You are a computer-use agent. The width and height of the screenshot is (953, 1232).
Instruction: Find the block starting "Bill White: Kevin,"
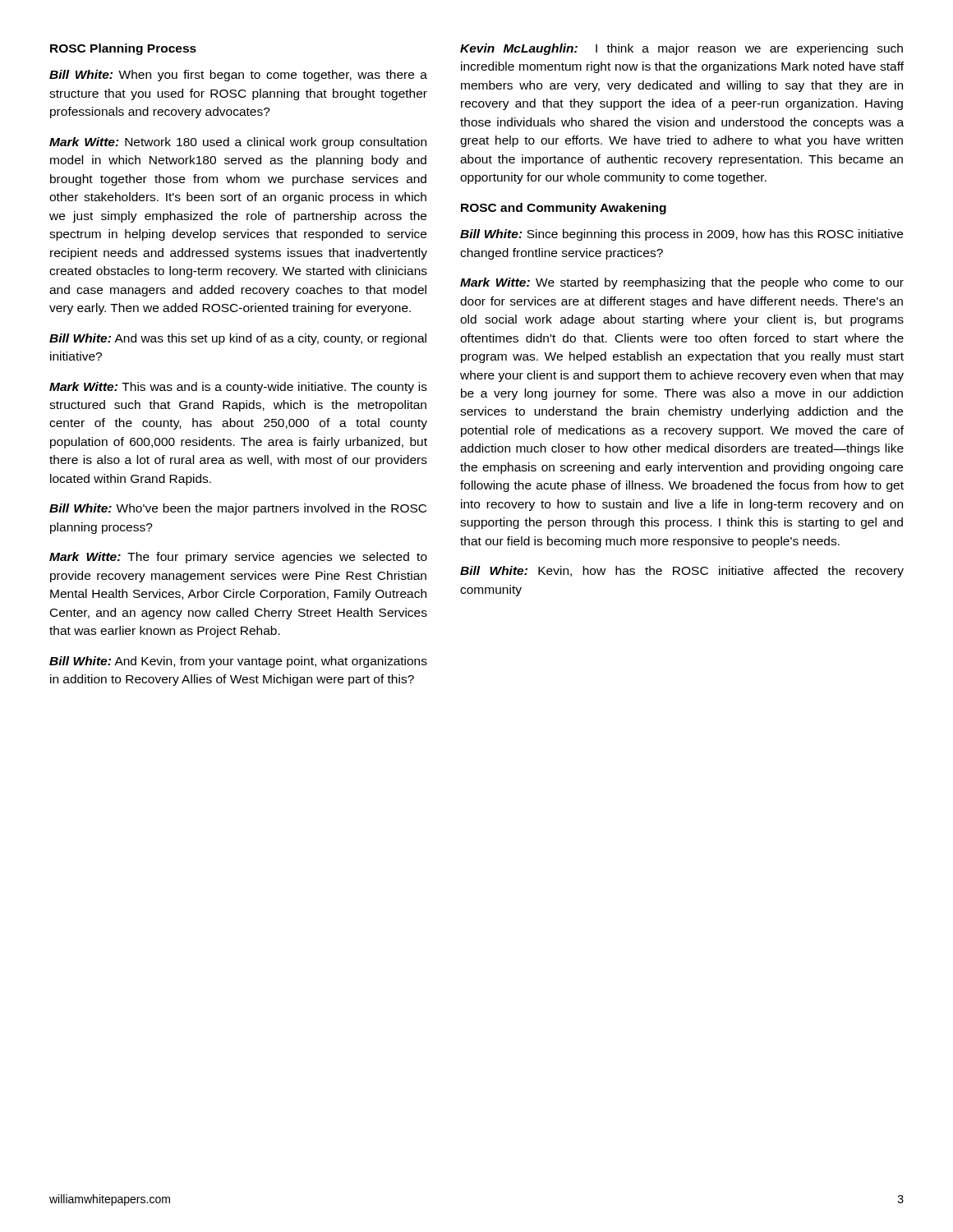(x=682, y=580)
